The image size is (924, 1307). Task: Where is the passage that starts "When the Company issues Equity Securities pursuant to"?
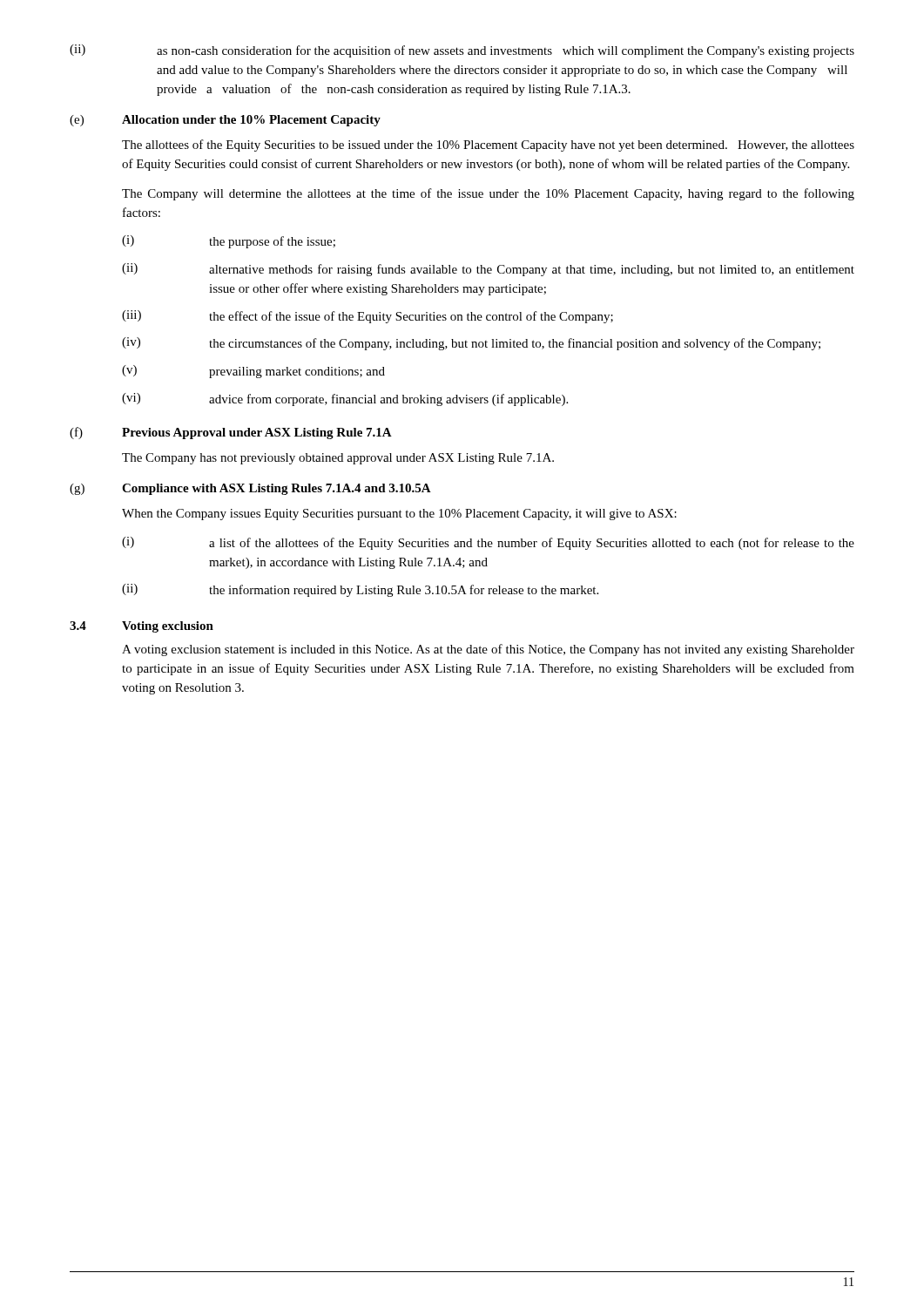[x=400, y=513]
